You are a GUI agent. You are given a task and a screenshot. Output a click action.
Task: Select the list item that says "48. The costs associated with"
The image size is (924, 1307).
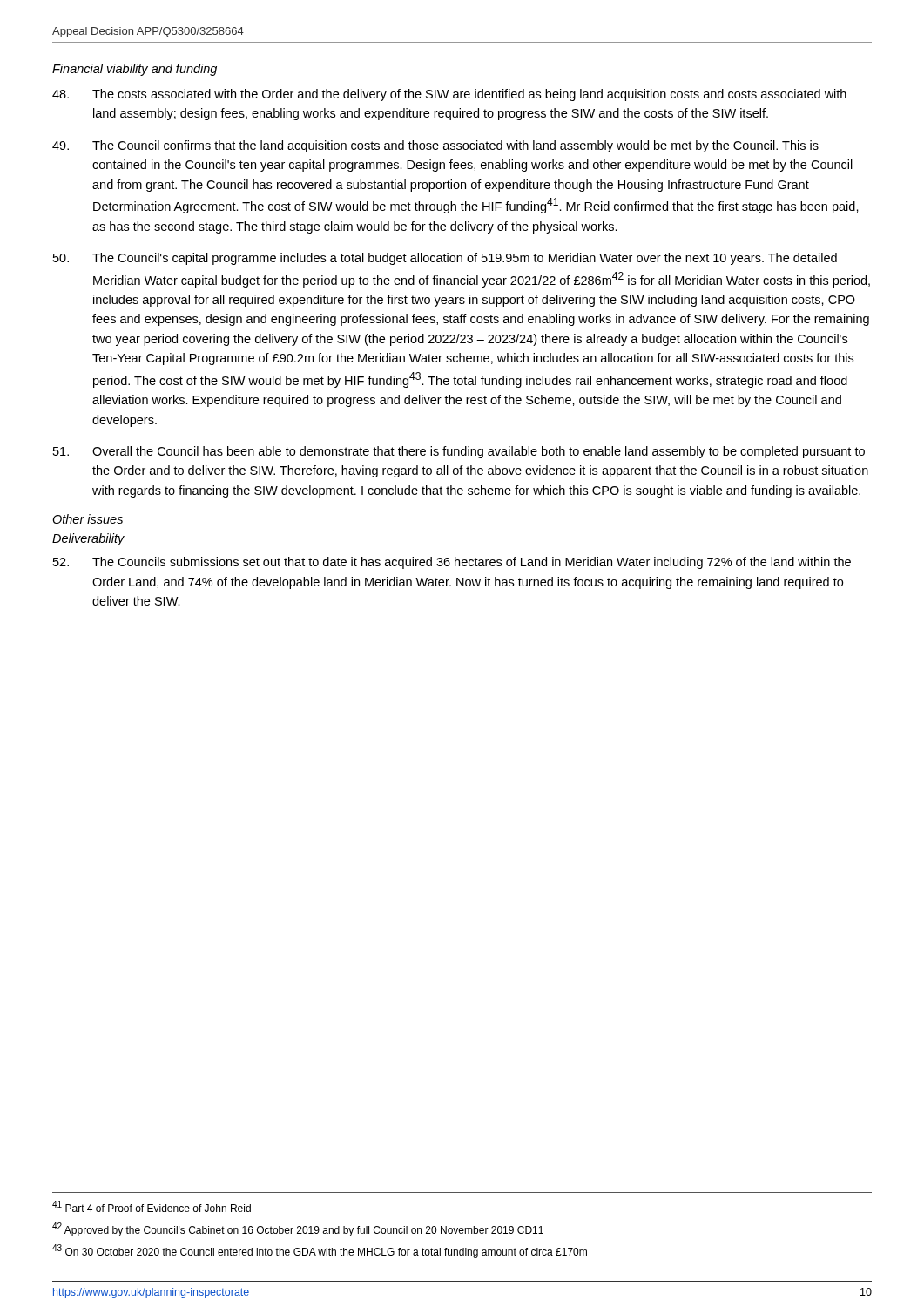click(x=462, y=104)
